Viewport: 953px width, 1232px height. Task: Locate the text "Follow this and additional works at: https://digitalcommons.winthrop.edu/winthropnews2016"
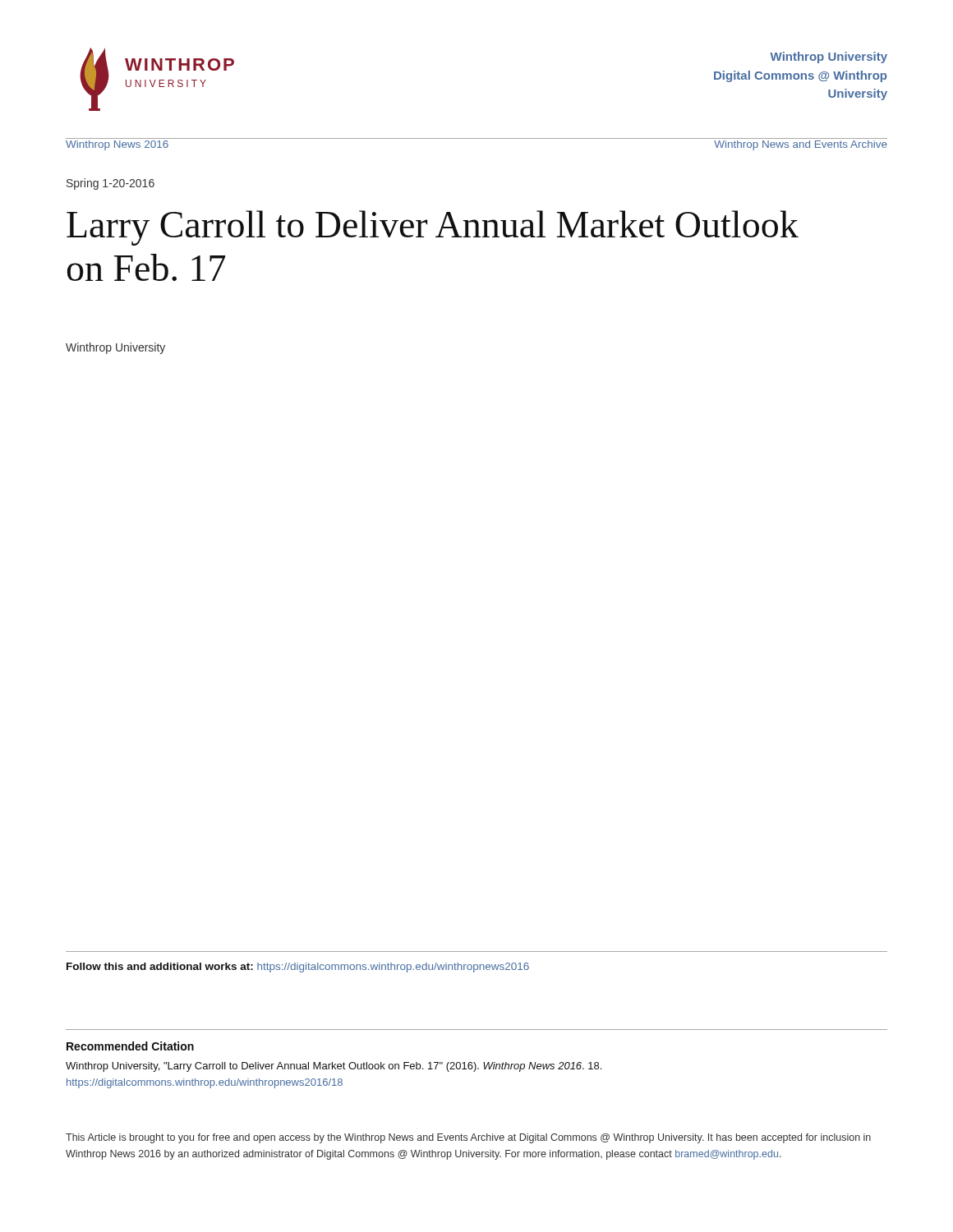(x=298, y=966)
